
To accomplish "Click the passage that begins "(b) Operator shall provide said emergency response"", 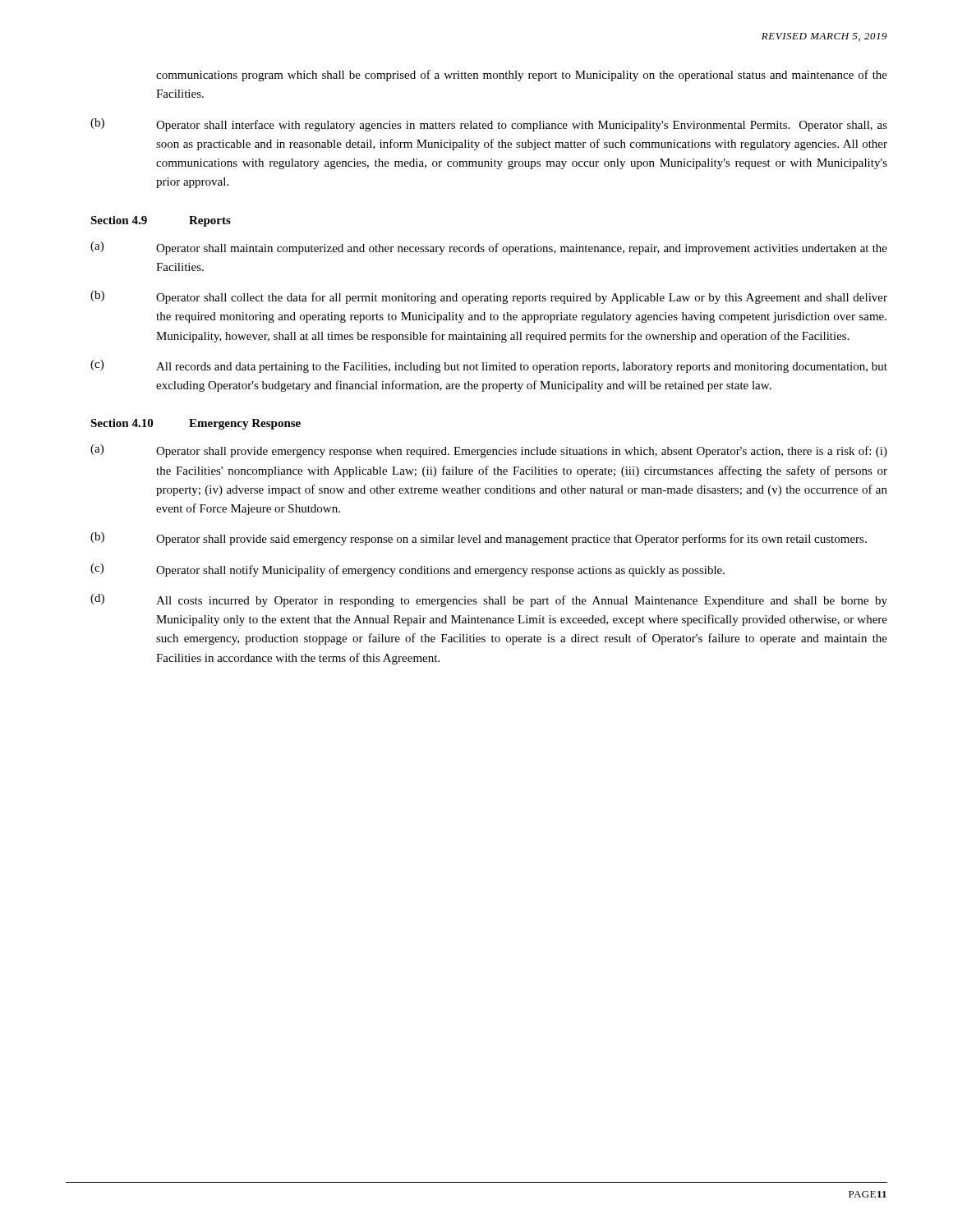I will click(x=489, y=540).
